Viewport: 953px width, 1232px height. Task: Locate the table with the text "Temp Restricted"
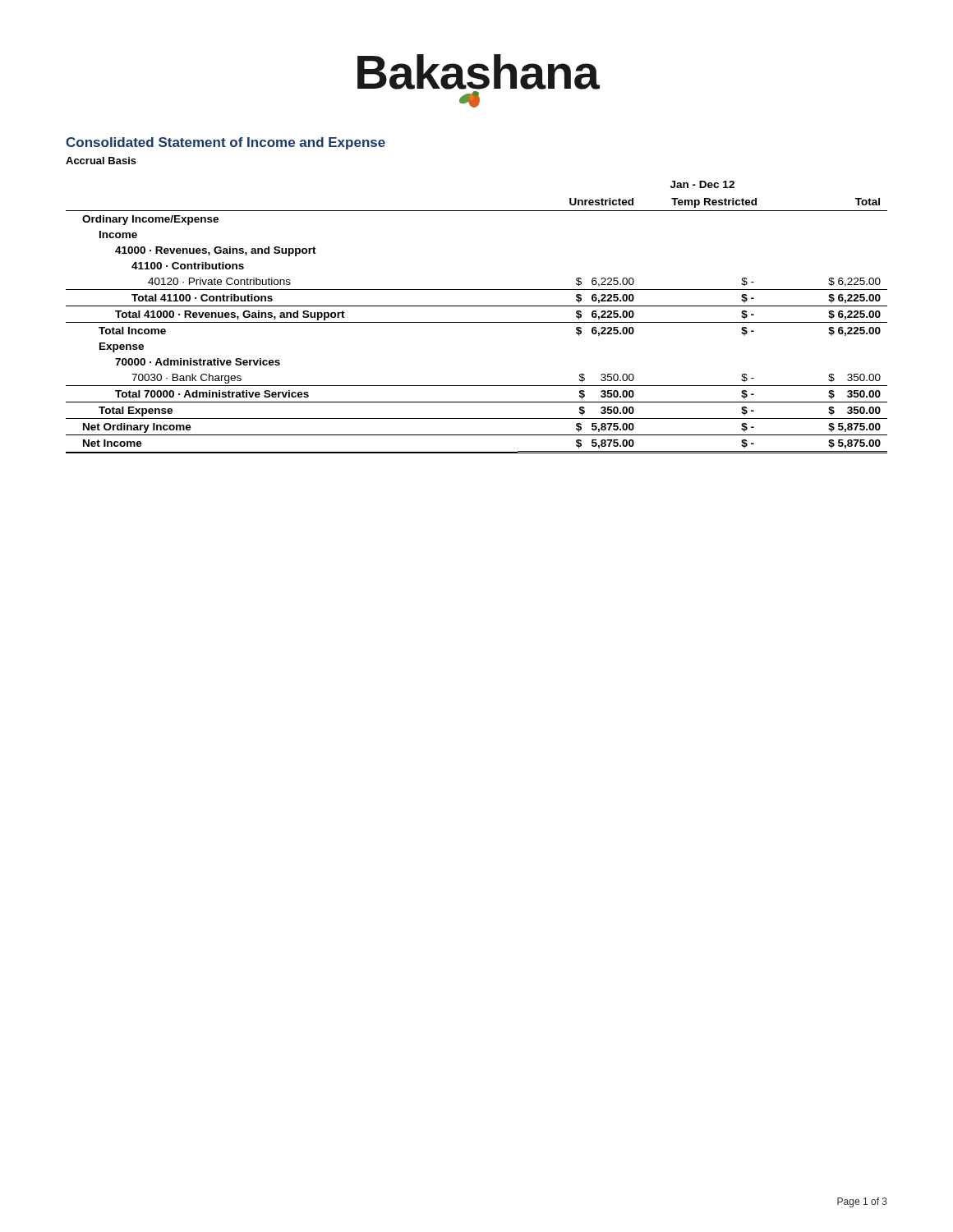coord(476,315)
